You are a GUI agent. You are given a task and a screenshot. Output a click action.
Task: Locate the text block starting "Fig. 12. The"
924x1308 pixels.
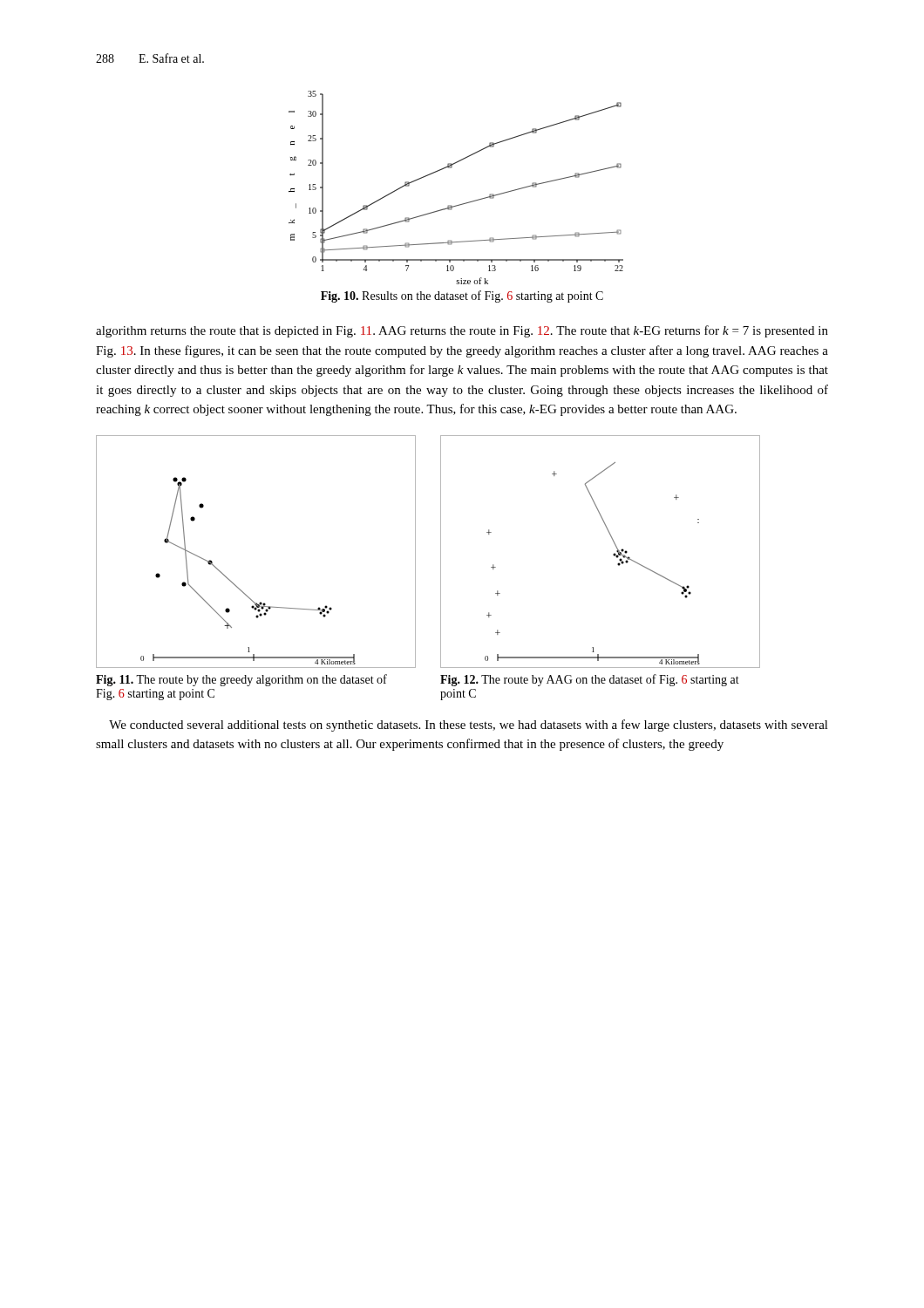[x=590, y=686]
